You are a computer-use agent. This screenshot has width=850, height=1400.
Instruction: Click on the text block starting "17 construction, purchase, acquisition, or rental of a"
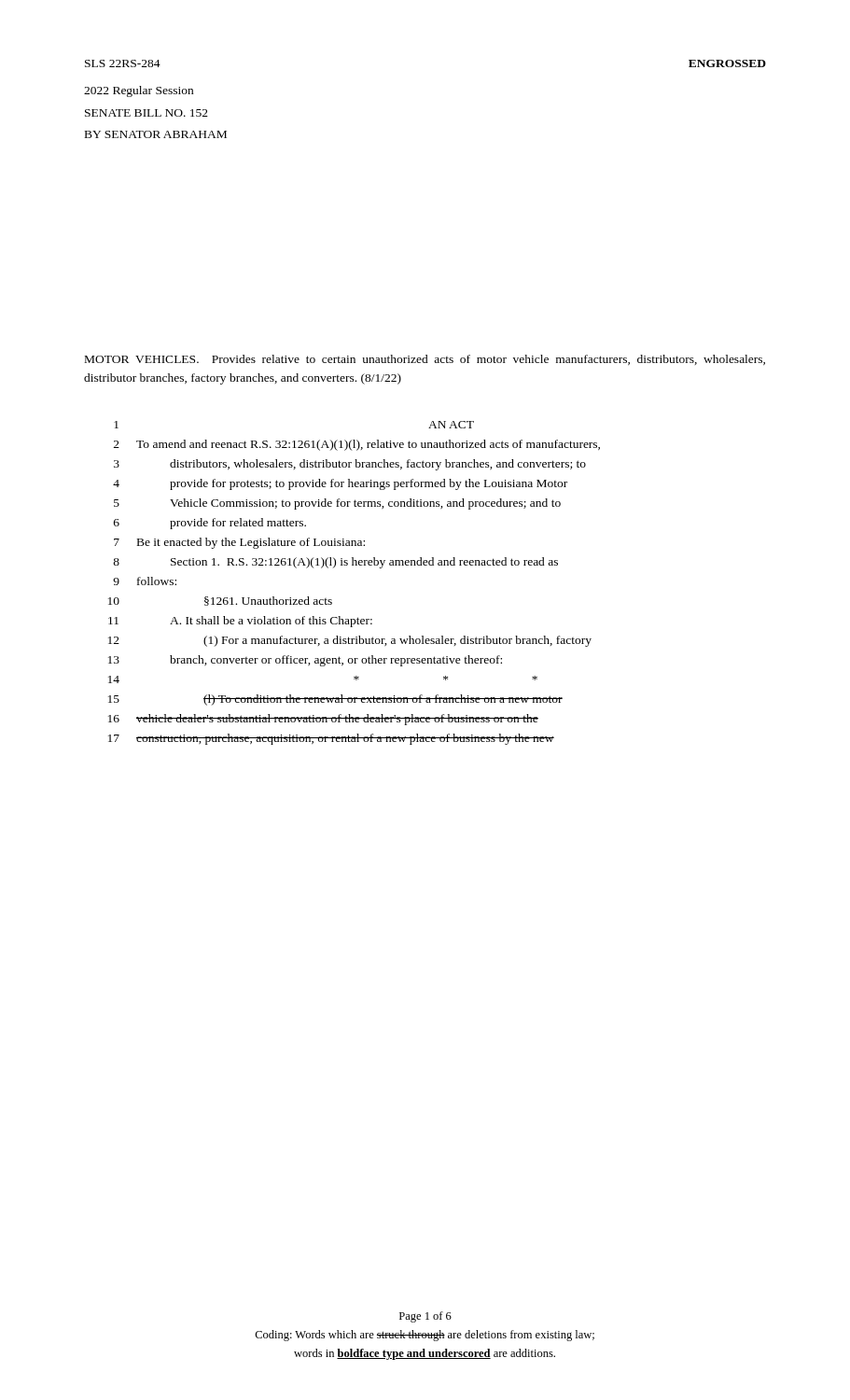coord(425,739)
